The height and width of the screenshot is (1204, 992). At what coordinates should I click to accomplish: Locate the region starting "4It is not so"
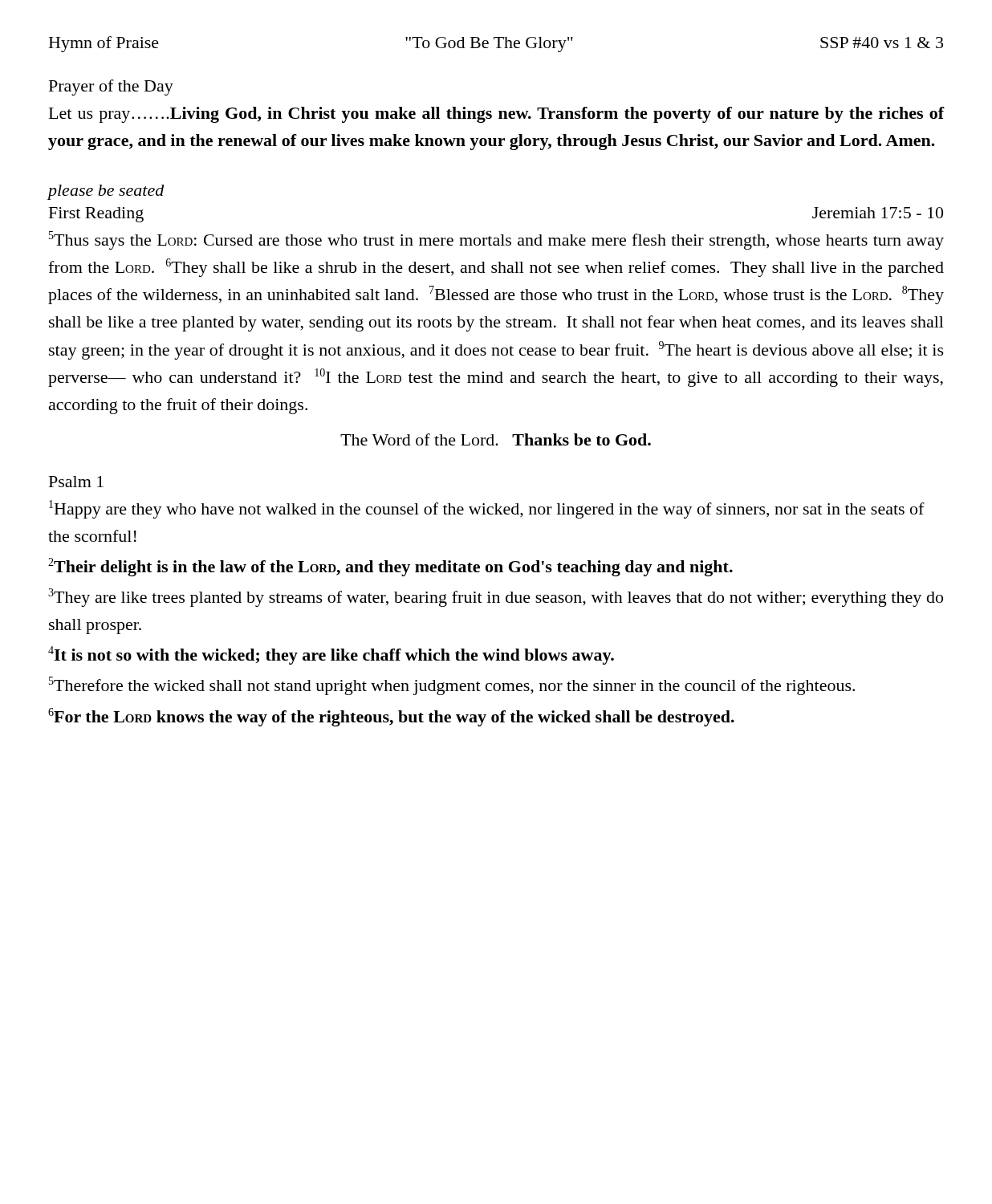tap(331, 655)
